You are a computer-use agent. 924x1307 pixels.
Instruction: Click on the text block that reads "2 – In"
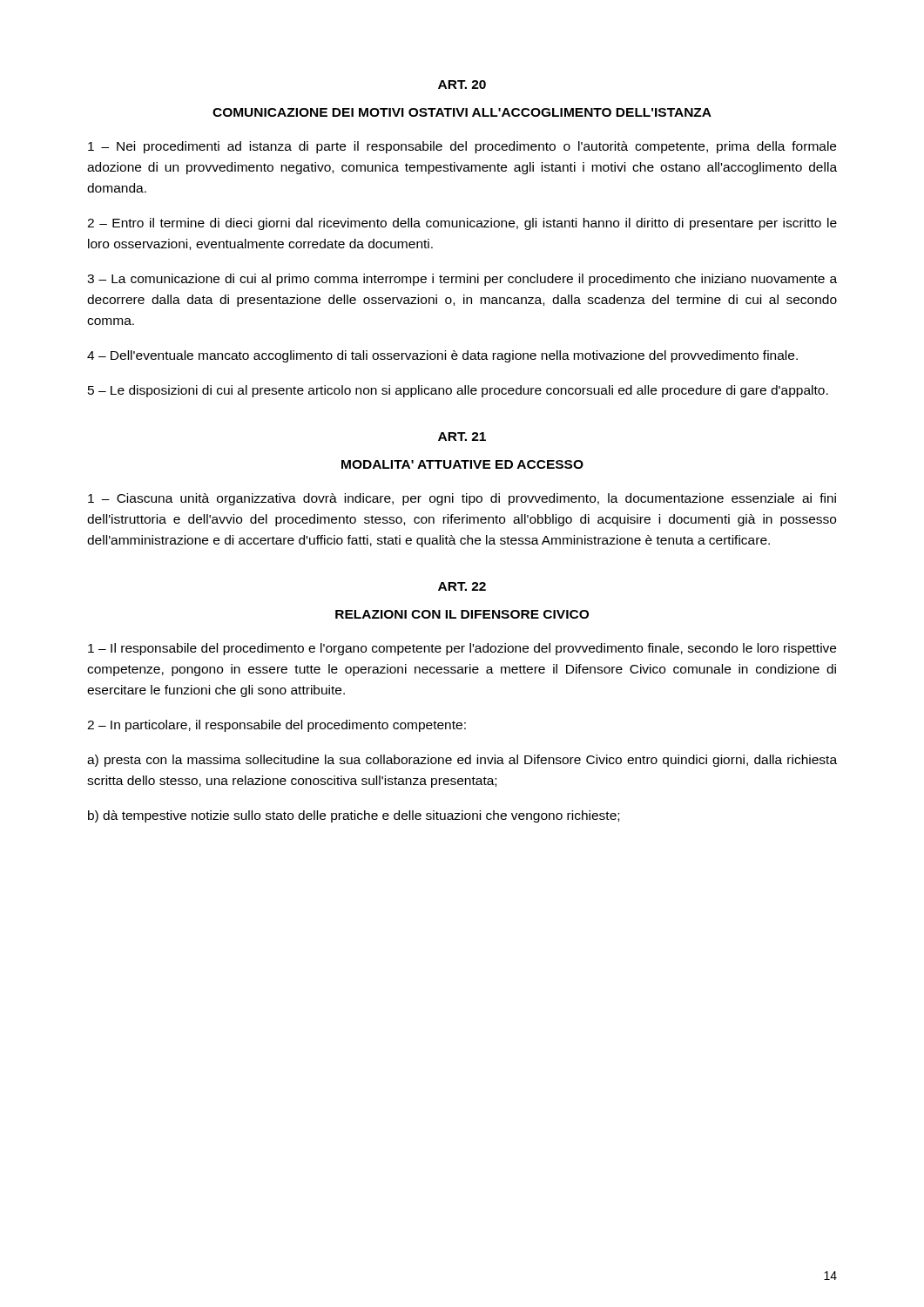coord(277,725)
